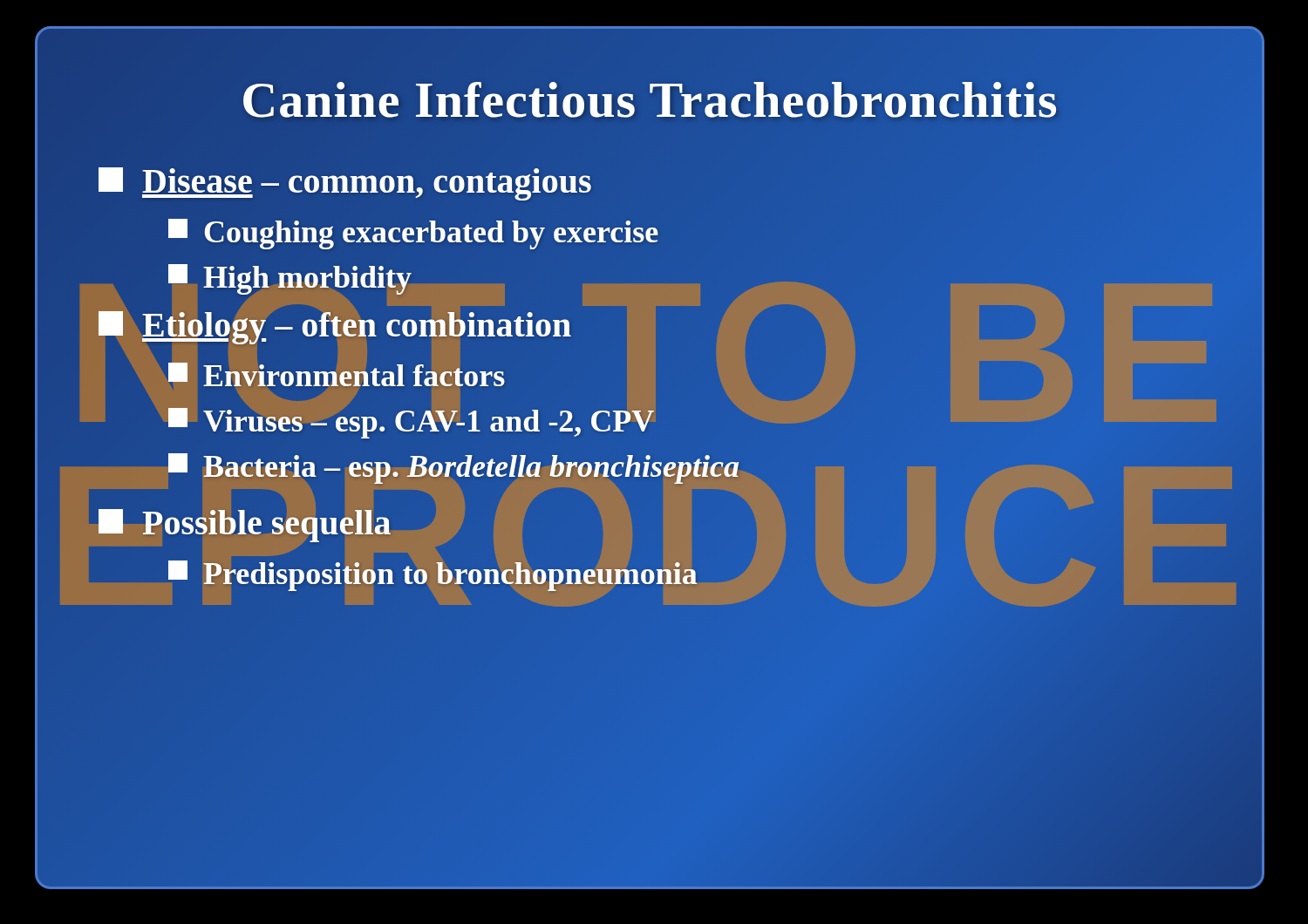Screen dimensions: 924x1308
Task: Point to the text block starting "Etiology – often combination"
Action: click(x=650, y=325)
